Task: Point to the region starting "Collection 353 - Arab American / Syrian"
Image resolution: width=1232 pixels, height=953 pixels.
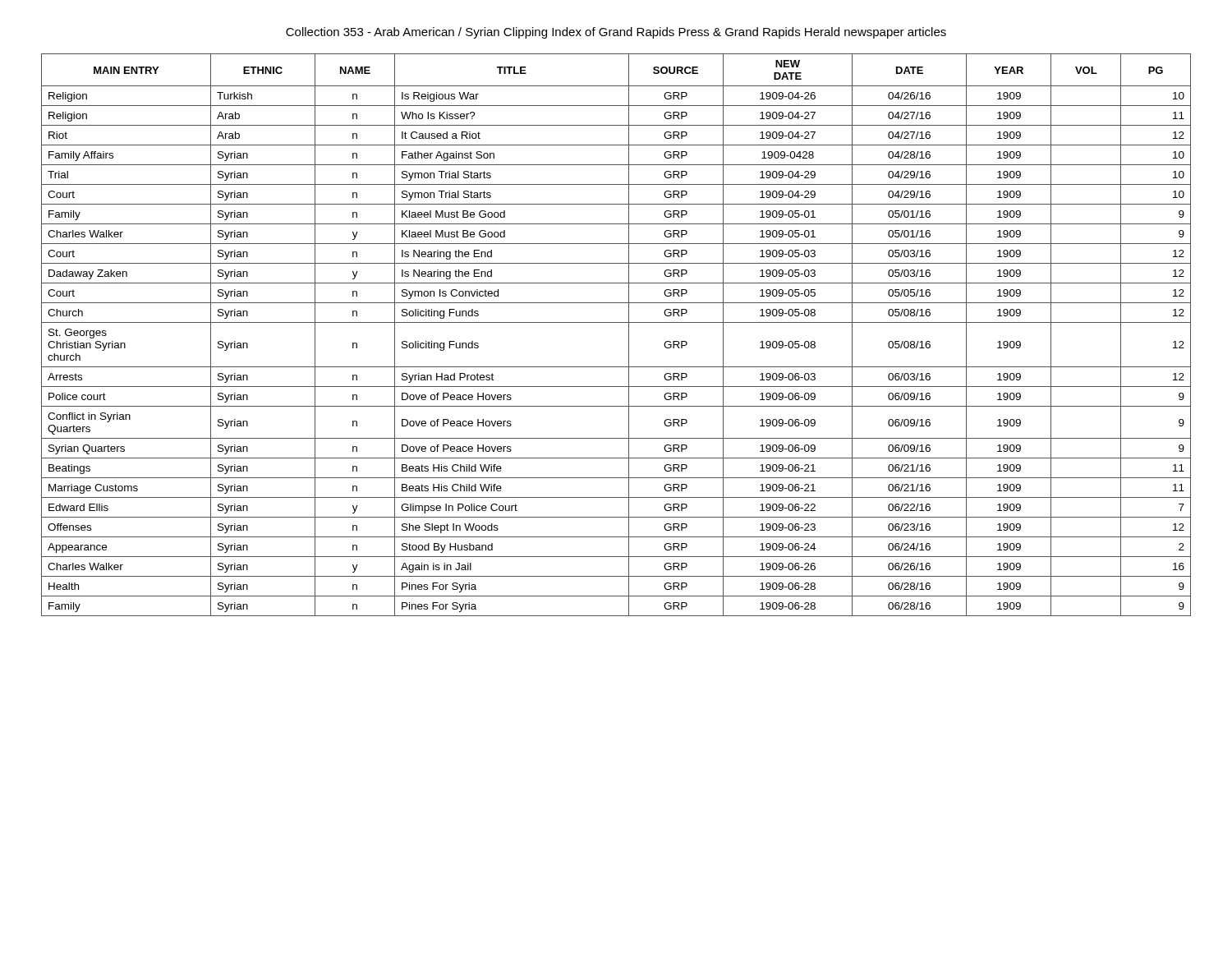Action: pyautogui.click(x=616, y=32)
